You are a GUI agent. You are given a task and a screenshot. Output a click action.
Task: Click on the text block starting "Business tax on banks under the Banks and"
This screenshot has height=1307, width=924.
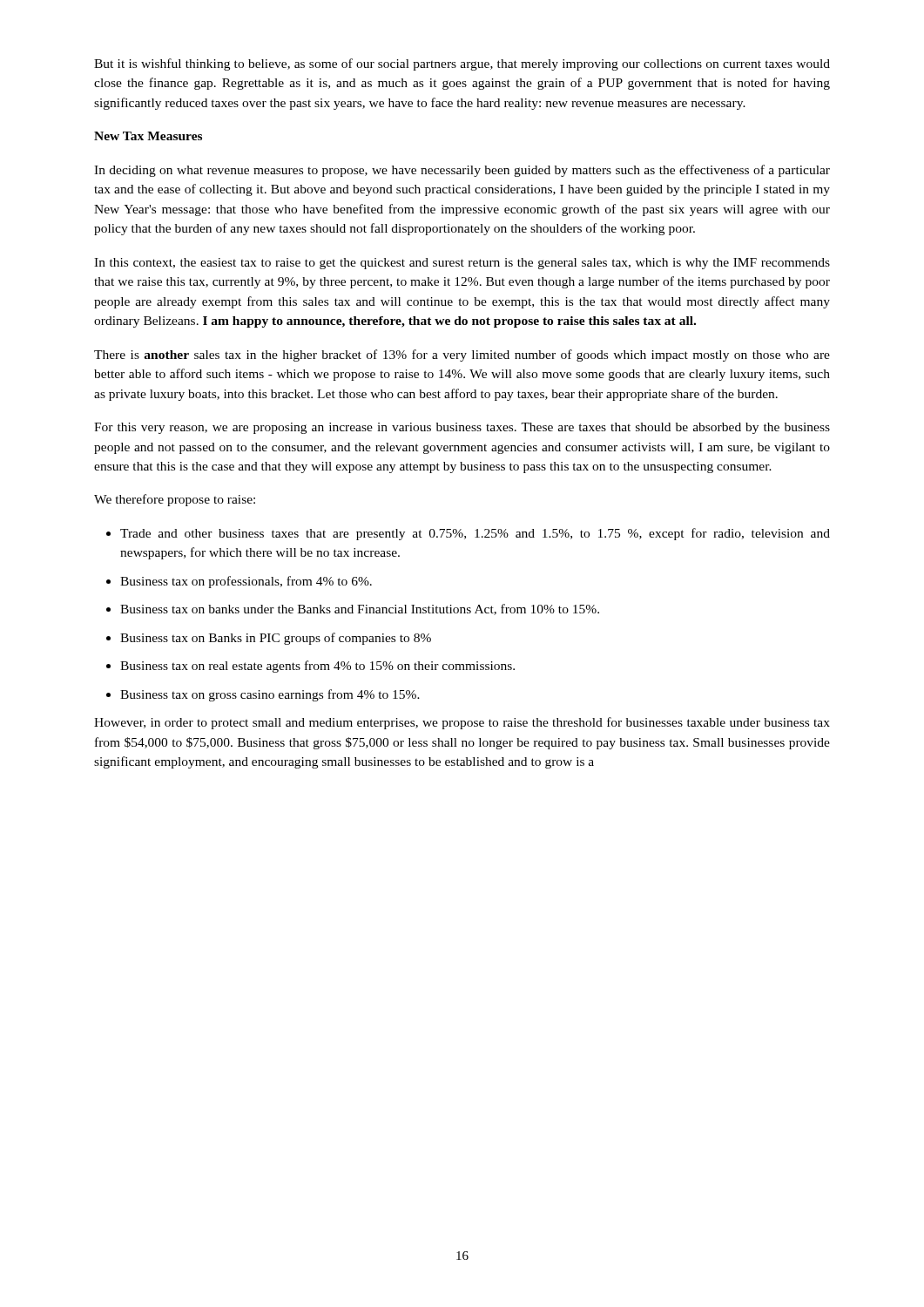(475, 610)
